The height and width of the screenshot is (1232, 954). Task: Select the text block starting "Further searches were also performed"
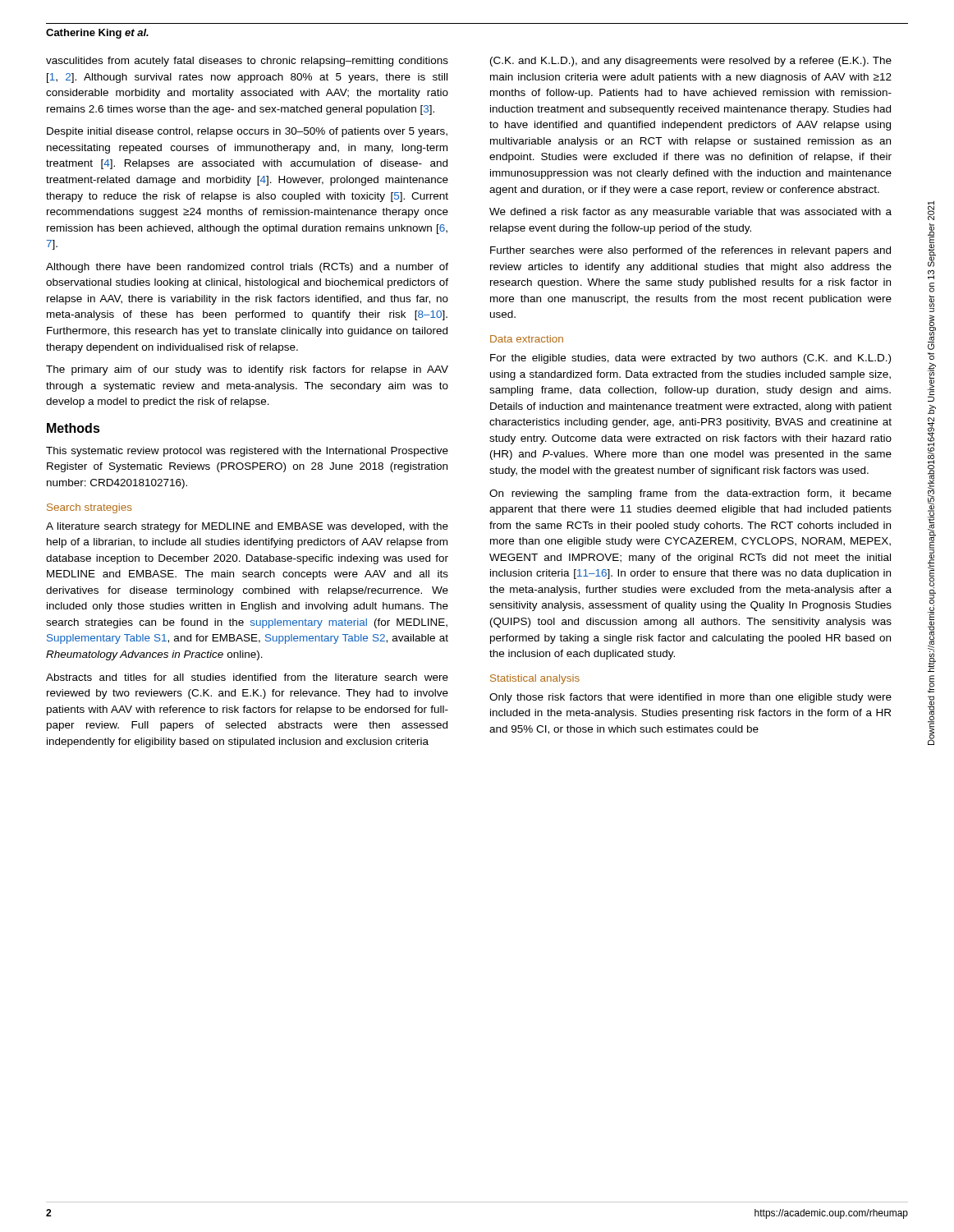click(690, 283)
